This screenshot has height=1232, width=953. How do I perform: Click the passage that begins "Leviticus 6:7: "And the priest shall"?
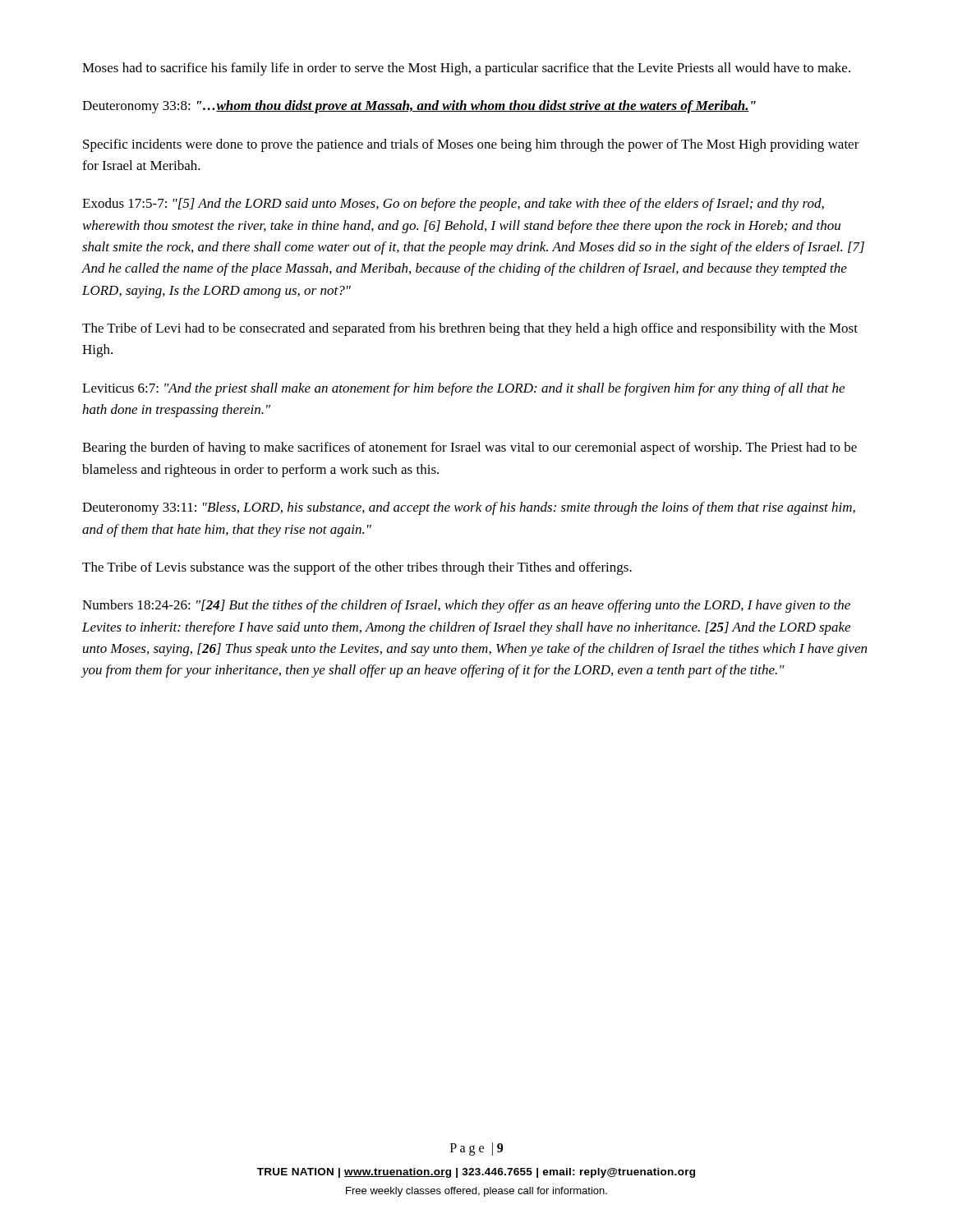click(x=464, y=399)
